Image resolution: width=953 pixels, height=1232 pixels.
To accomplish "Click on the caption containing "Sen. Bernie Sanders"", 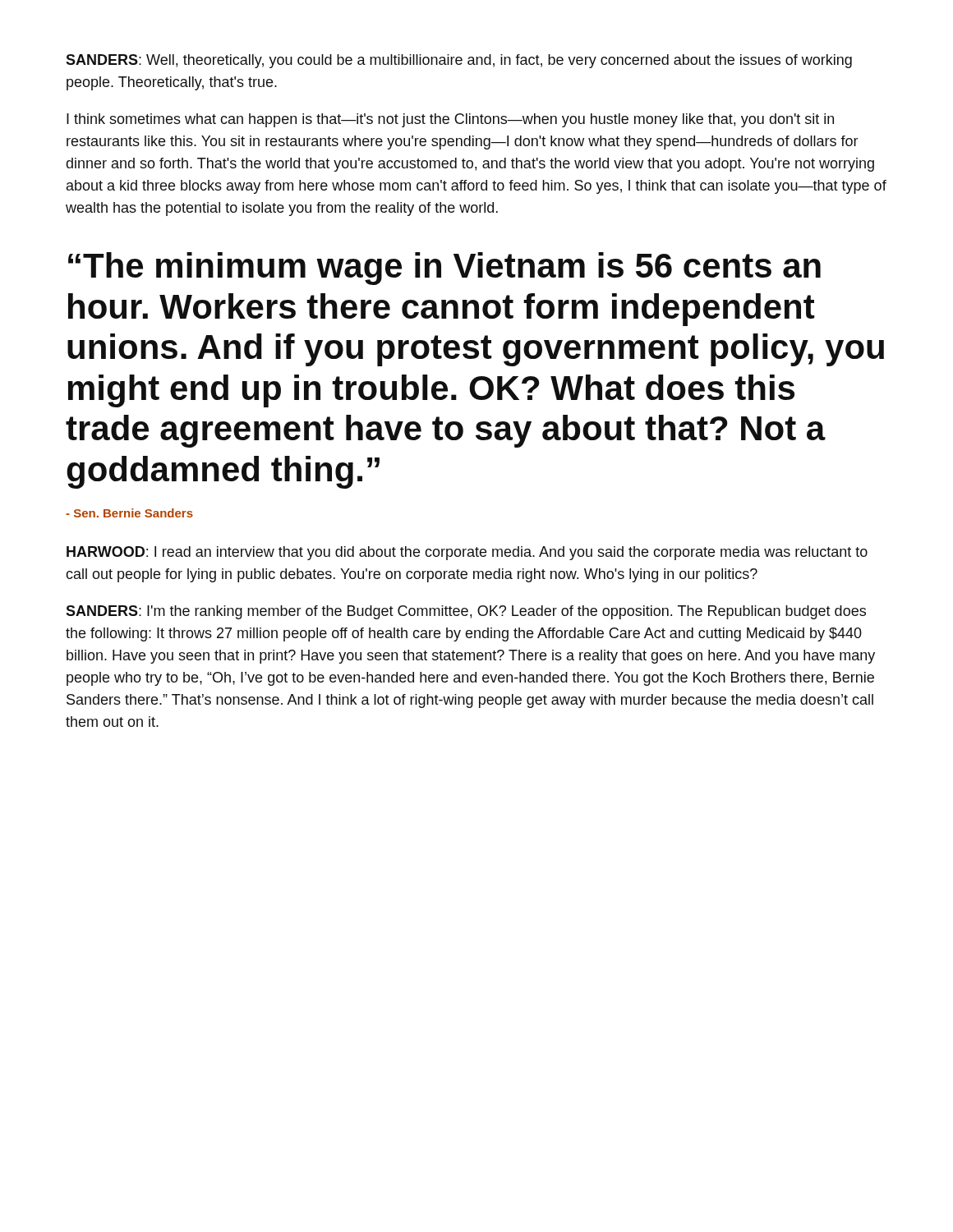I will pos(129,513).
